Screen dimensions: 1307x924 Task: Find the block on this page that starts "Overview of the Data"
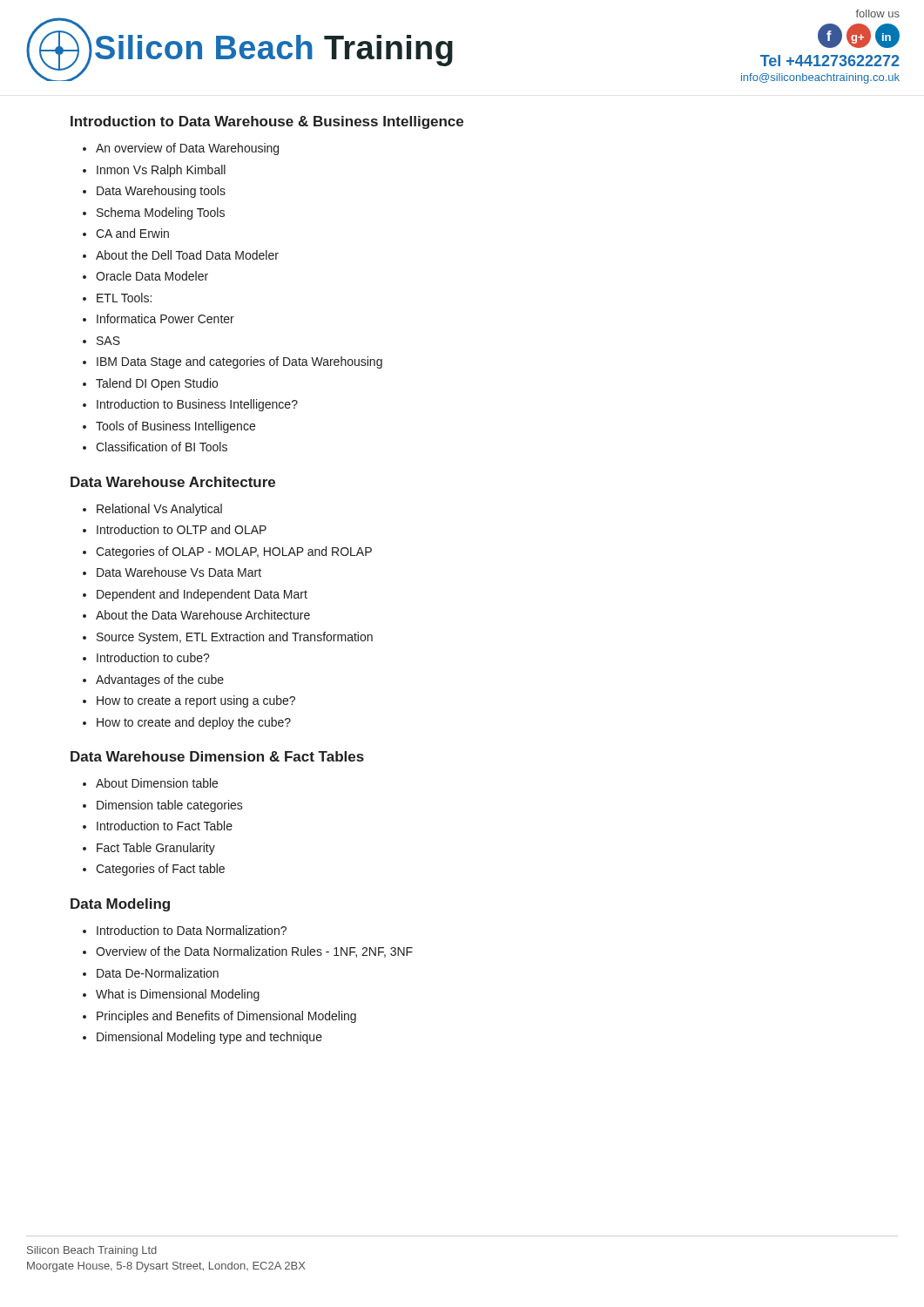254,951
